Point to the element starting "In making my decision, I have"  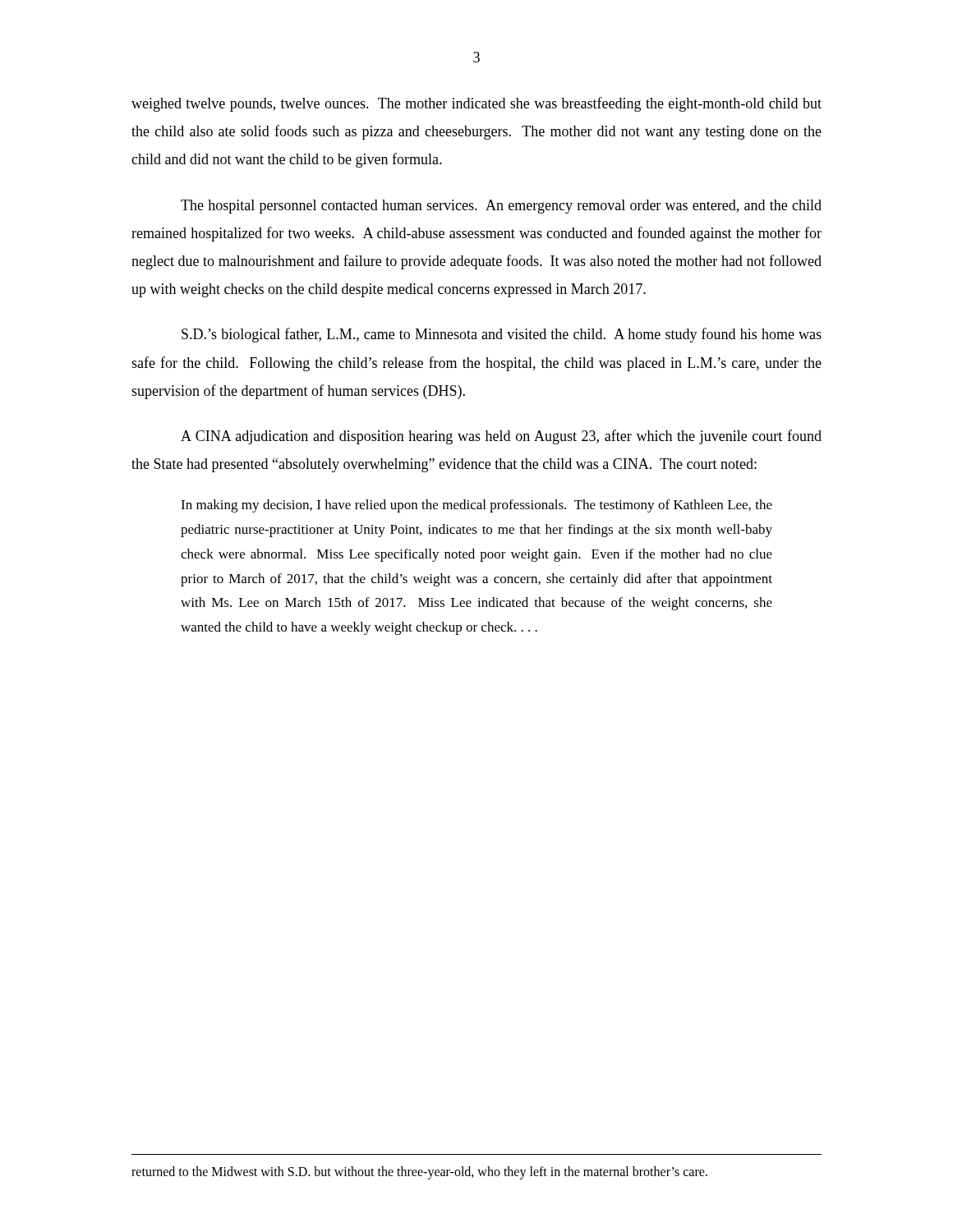tap(476, 566)
